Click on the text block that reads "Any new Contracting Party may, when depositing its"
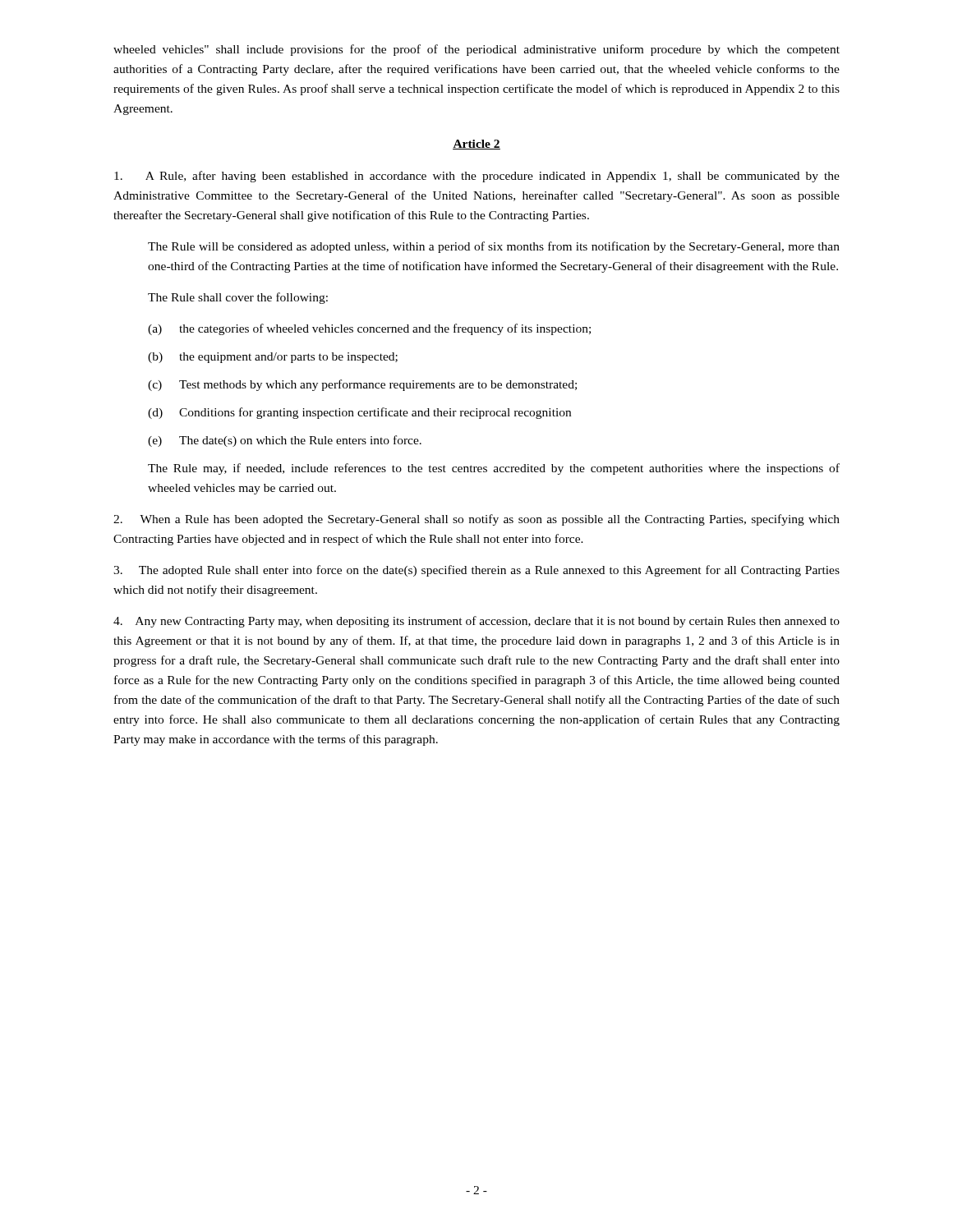Screen dimensions: 1232x953 pos(476,680)
